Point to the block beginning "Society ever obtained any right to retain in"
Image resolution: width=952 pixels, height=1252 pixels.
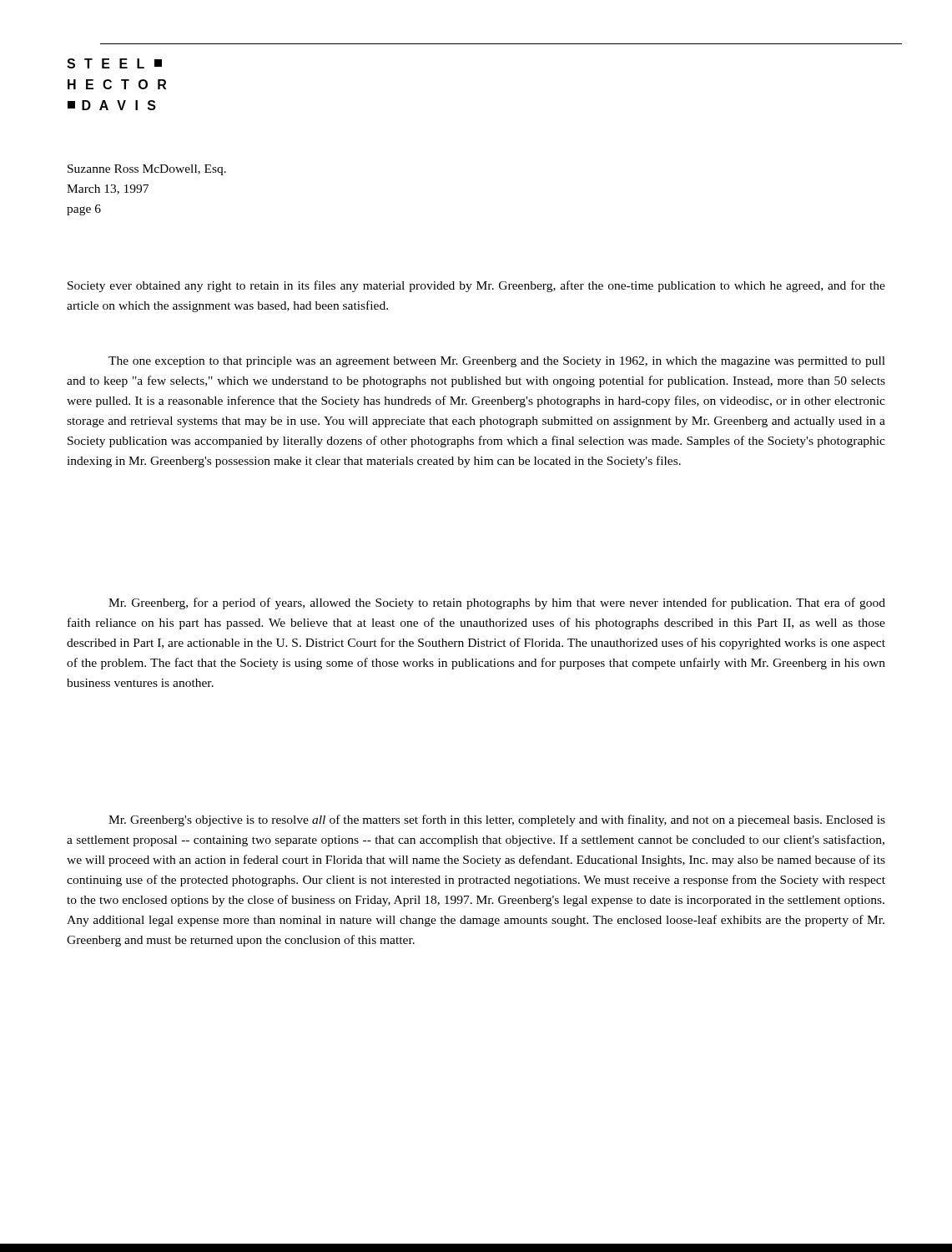tap(476, 295)
